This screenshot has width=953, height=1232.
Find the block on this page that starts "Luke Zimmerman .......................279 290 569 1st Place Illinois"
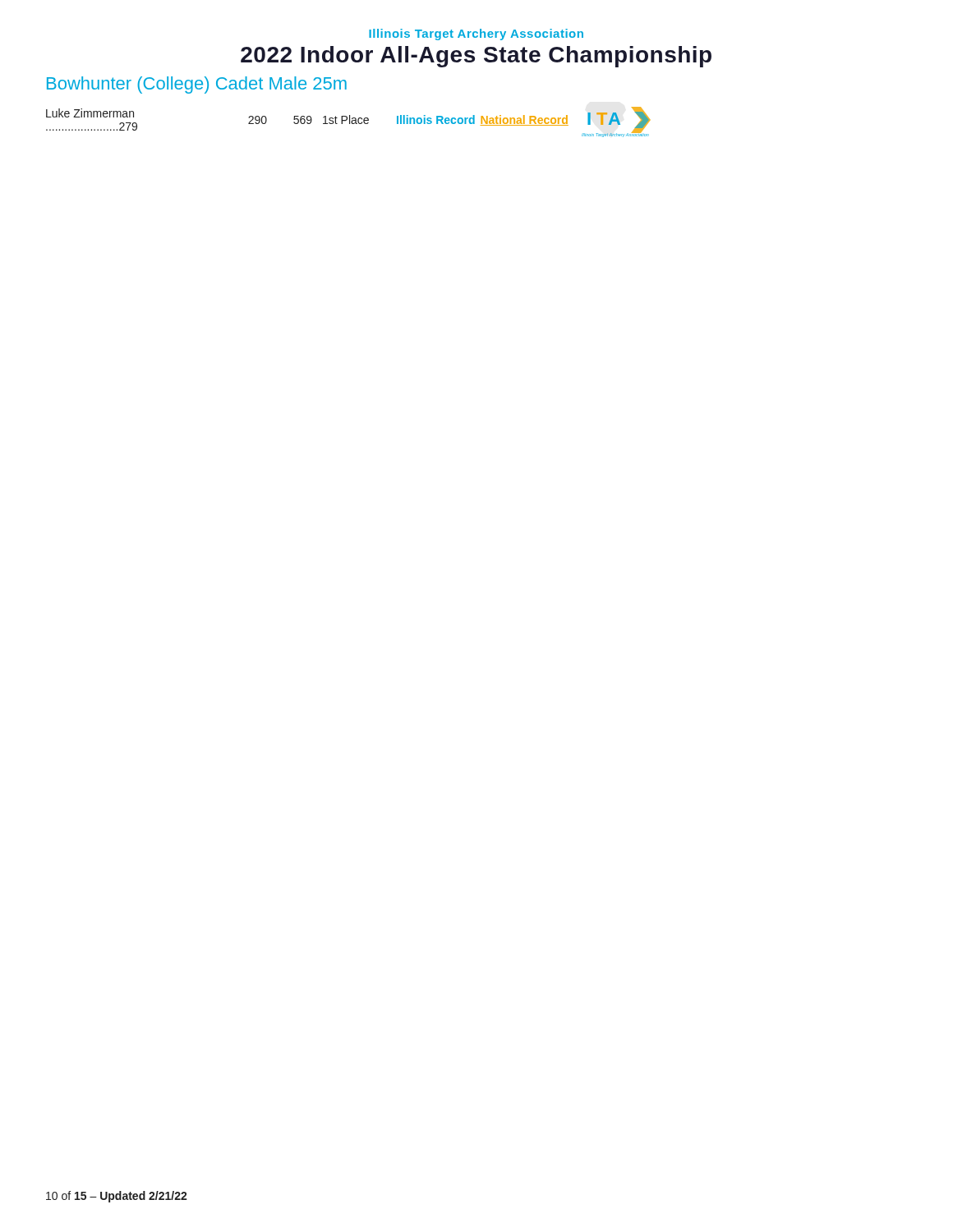click(x=349, y=120)
